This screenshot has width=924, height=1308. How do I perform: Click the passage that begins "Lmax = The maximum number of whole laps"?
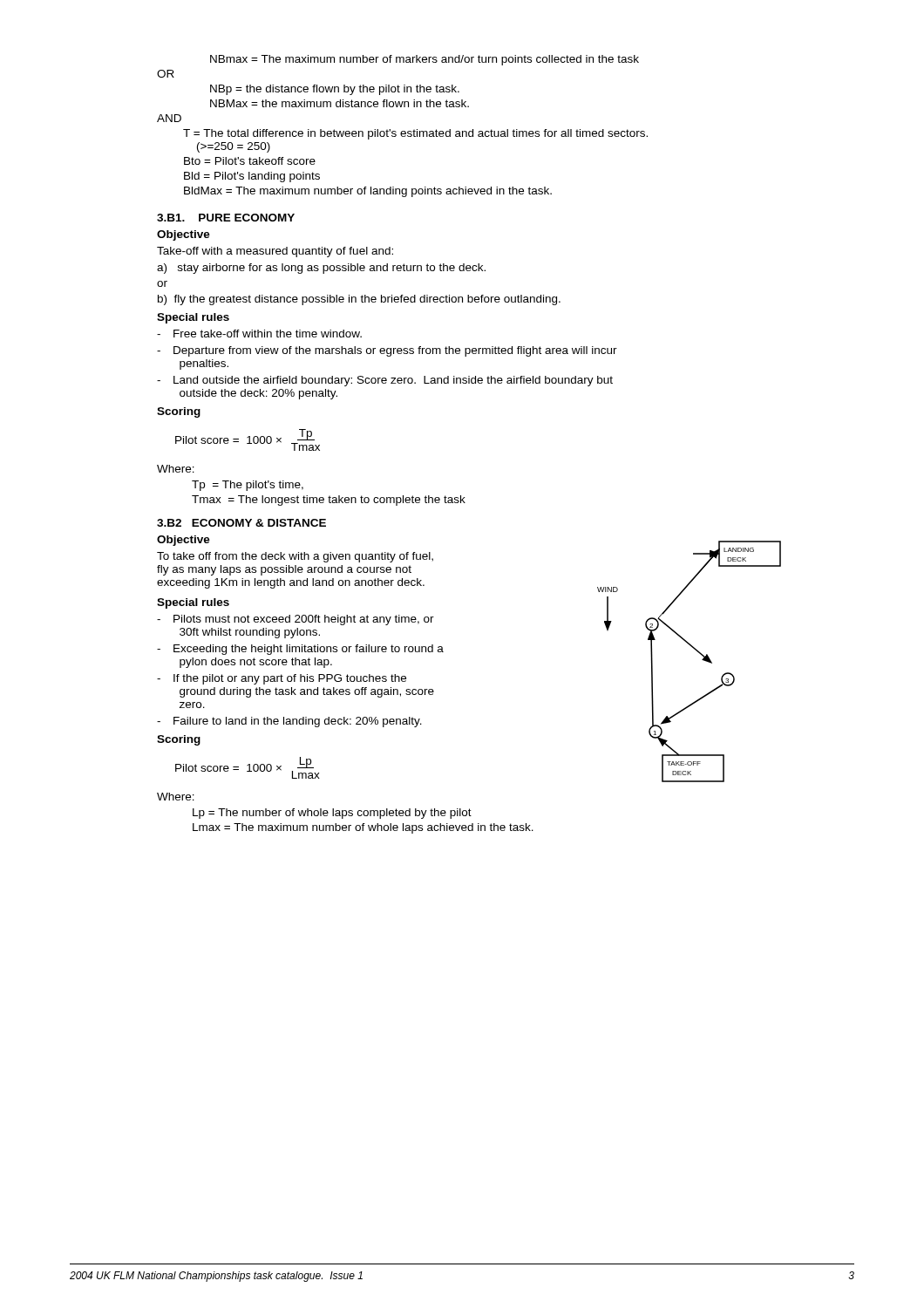click(x=363, y=827)
